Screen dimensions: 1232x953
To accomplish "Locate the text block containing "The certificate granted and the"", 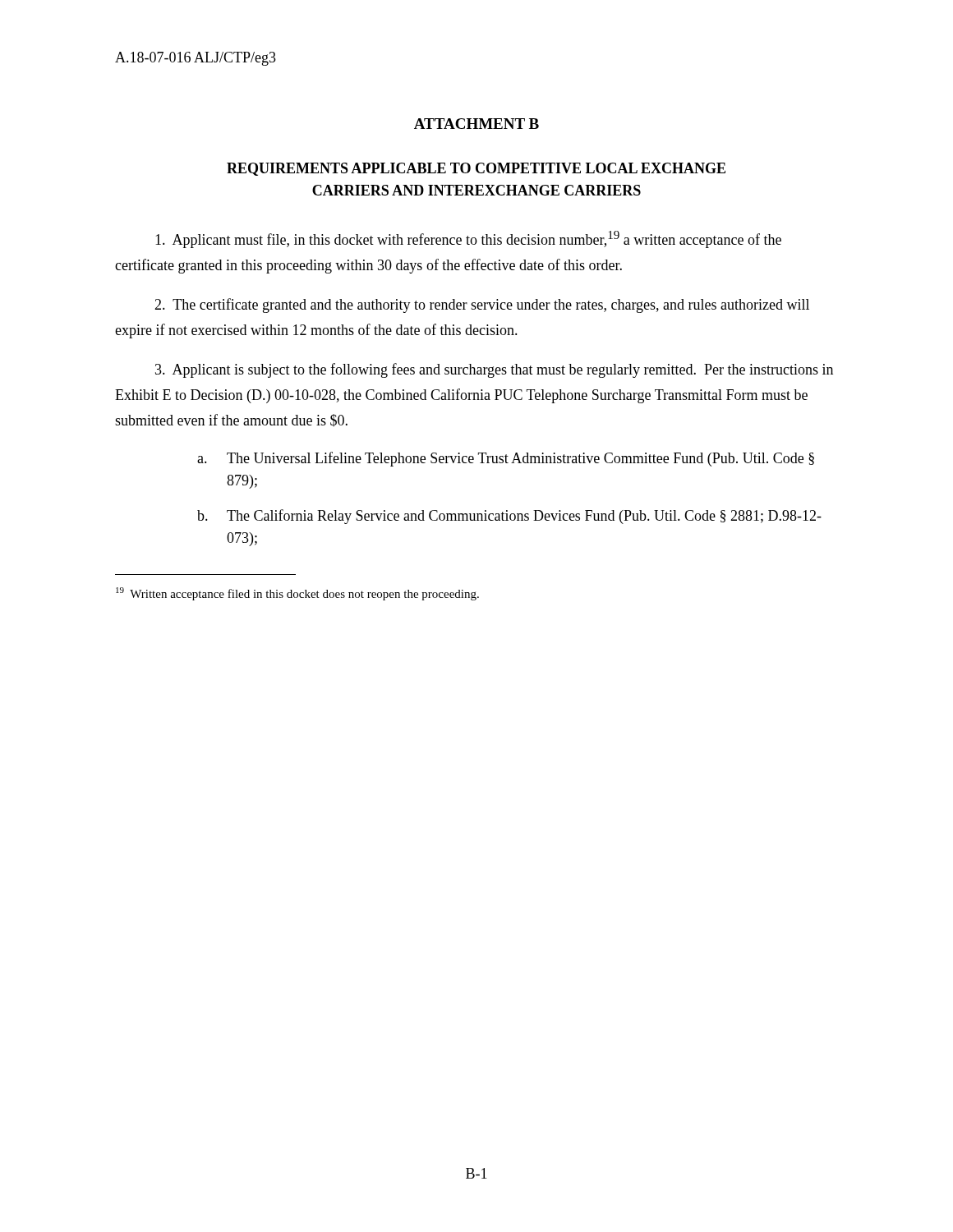I will coord(462,317).
